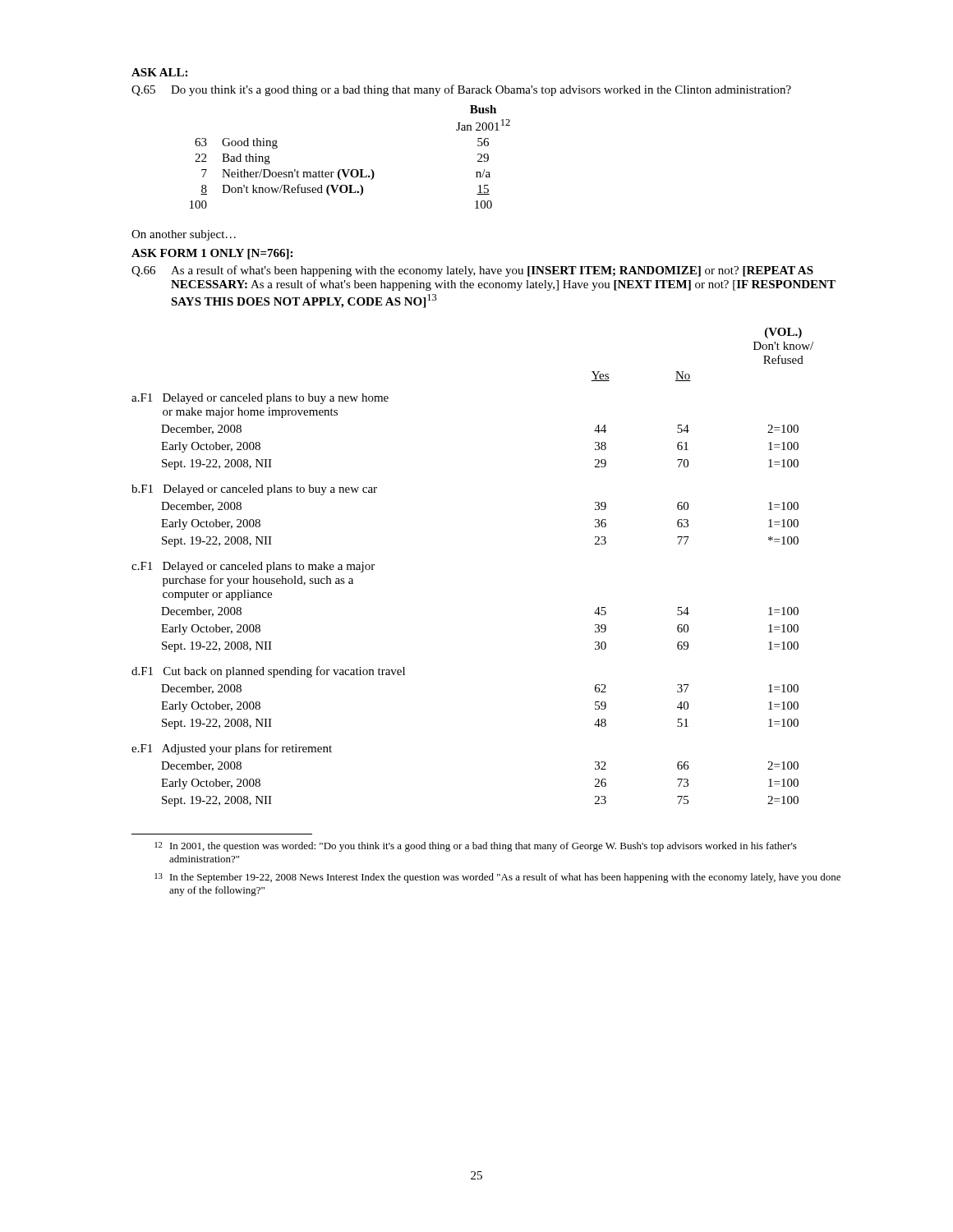The height and width of the screenshot is (1232, 953).
Task: Locate the table with the text "e.F1 Adjusted your"
Action: pos(489,566)
